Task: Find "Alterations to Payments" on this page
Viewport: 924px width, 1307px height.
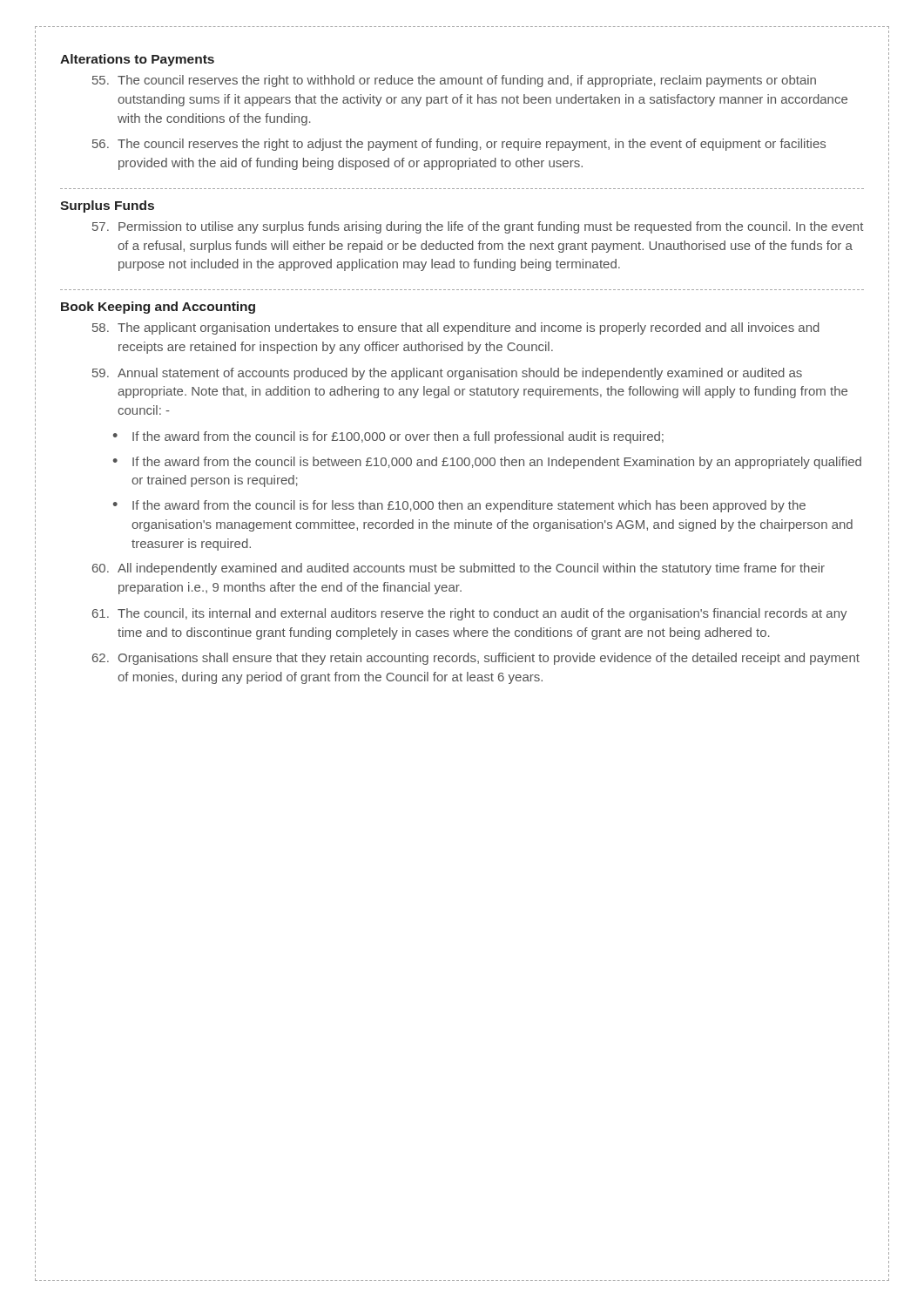Action: coord(137,59)
